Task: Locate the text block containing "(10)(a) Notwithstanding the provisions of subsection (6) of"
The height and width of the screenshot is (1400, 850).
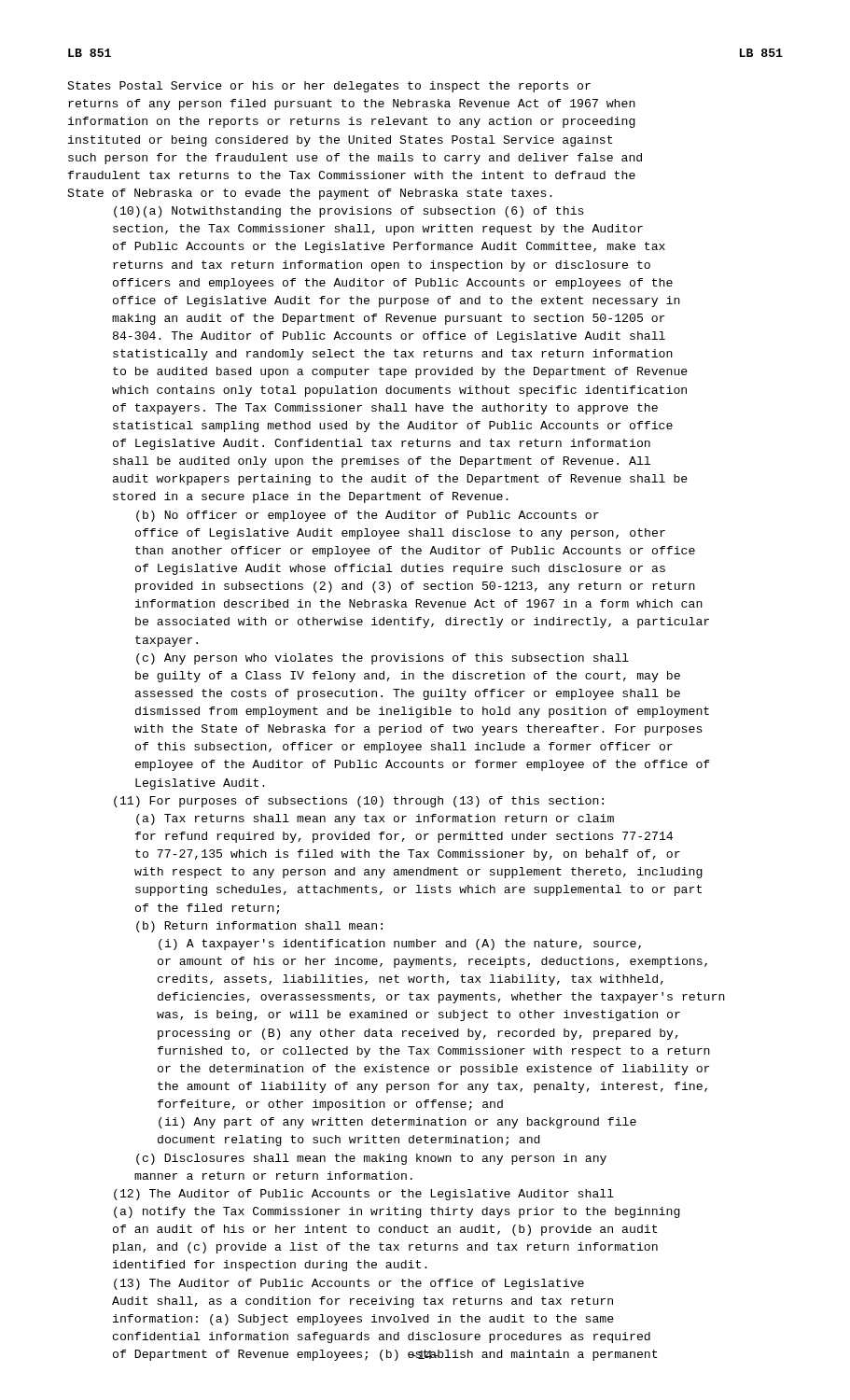Action: pyautogui.click(x=447, y=355)
